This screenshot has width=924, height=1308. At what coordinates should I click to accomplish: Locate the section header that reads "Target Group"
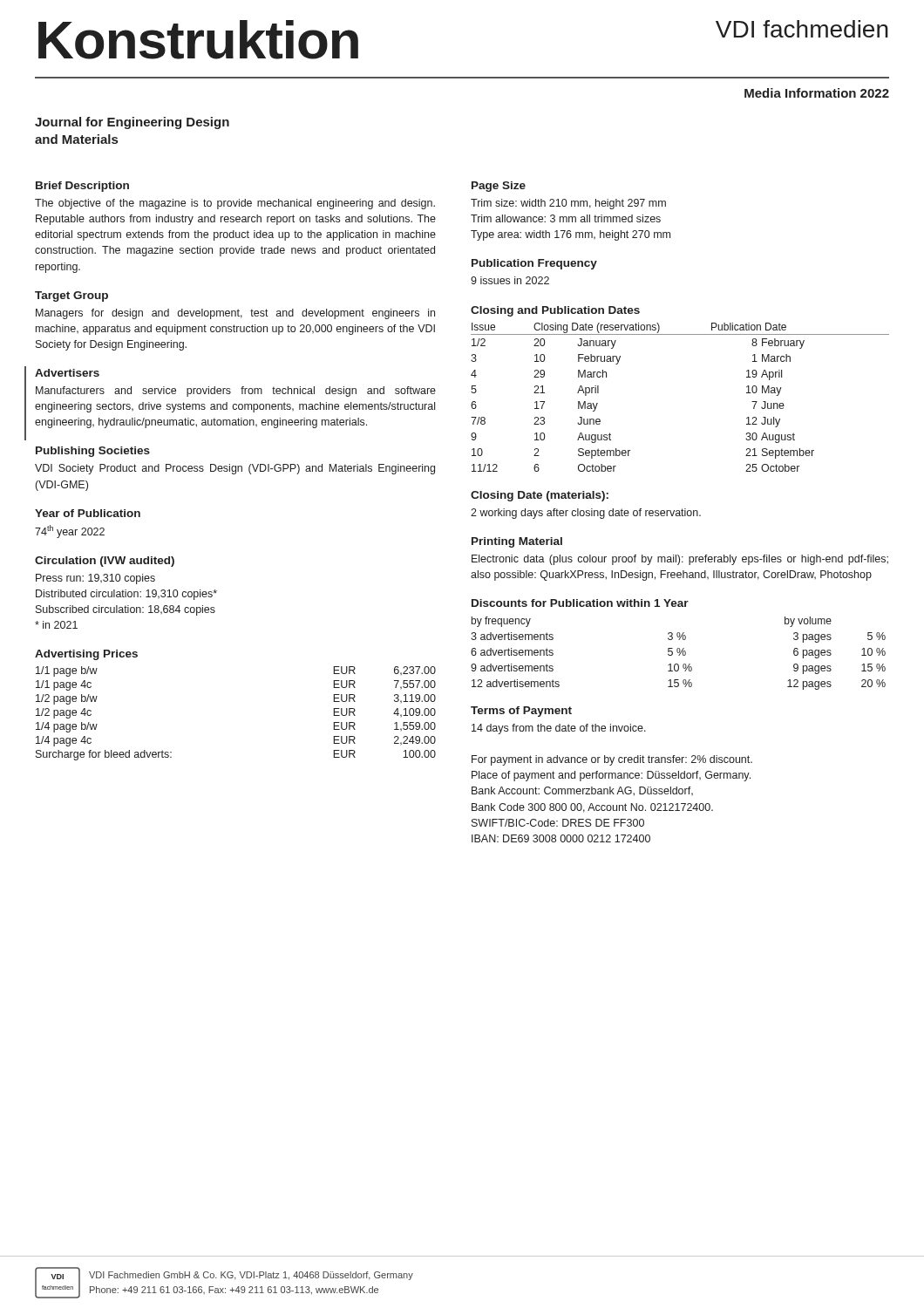pos(72,295)
